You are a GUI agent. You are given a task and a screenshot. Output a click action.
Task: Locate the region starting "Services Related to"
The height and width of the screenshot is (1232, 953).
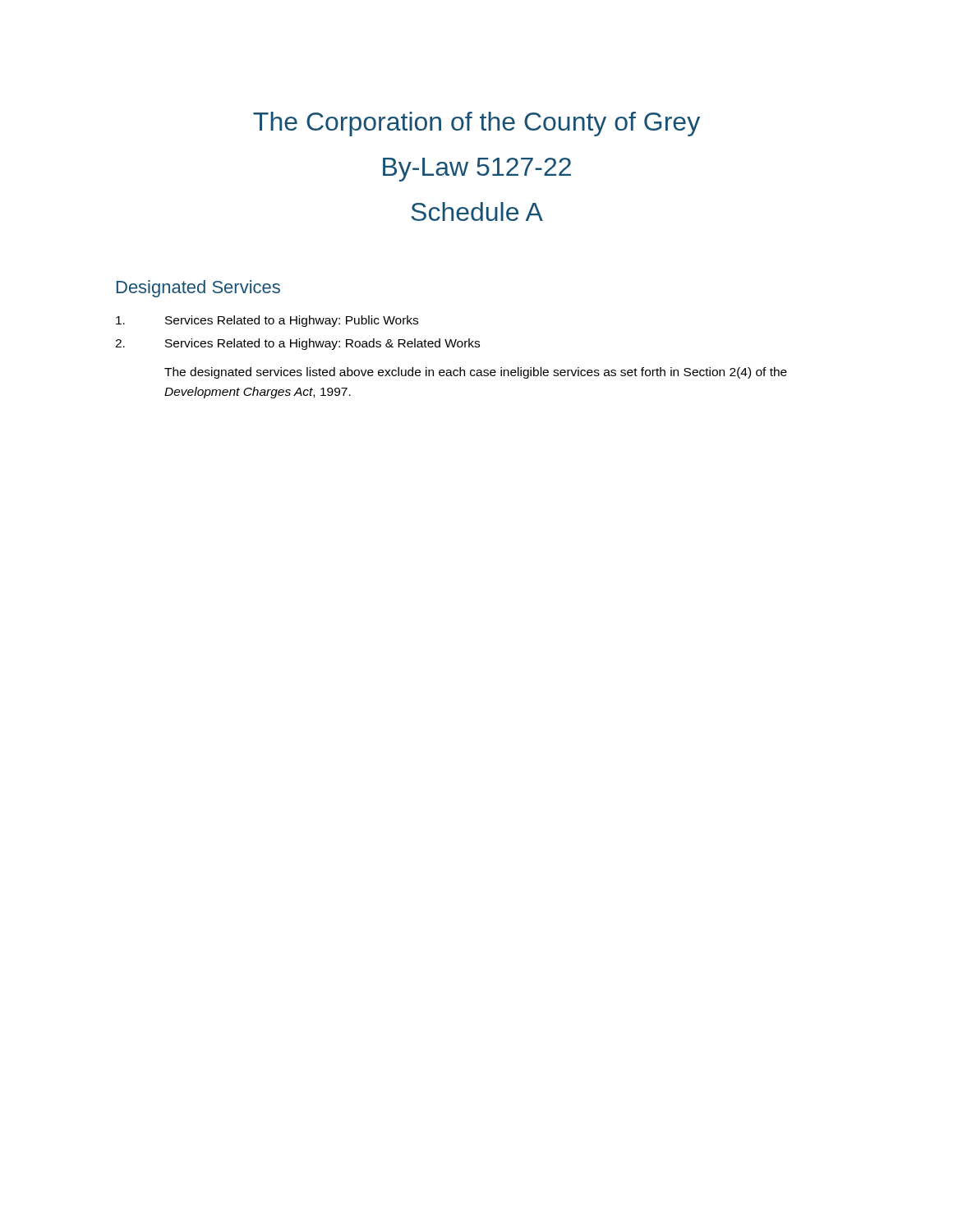[267, 321]
